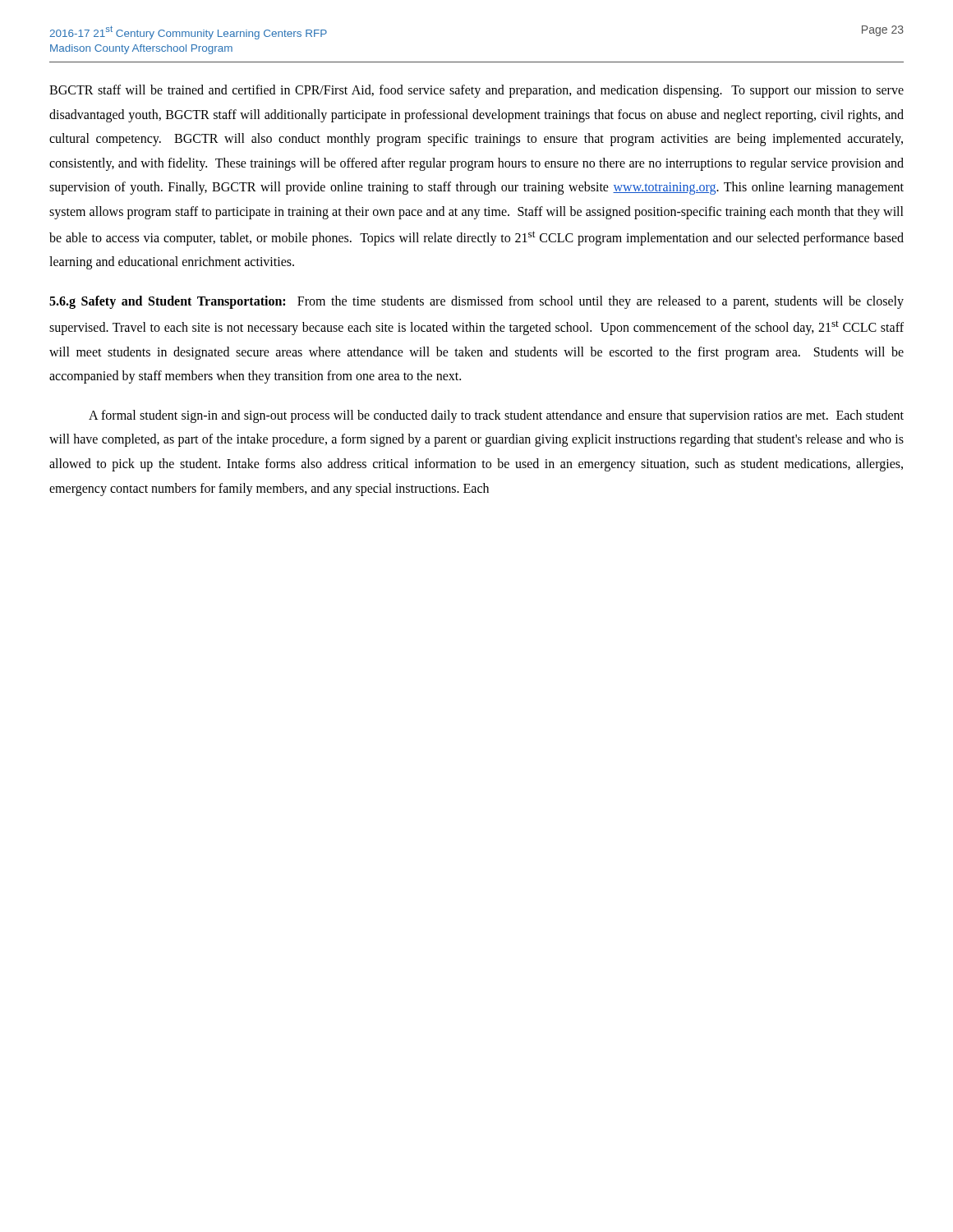Find the text block containing "A formal student sign-in and sign-out"
This screenshot has height=1232, width=953.
476,451
